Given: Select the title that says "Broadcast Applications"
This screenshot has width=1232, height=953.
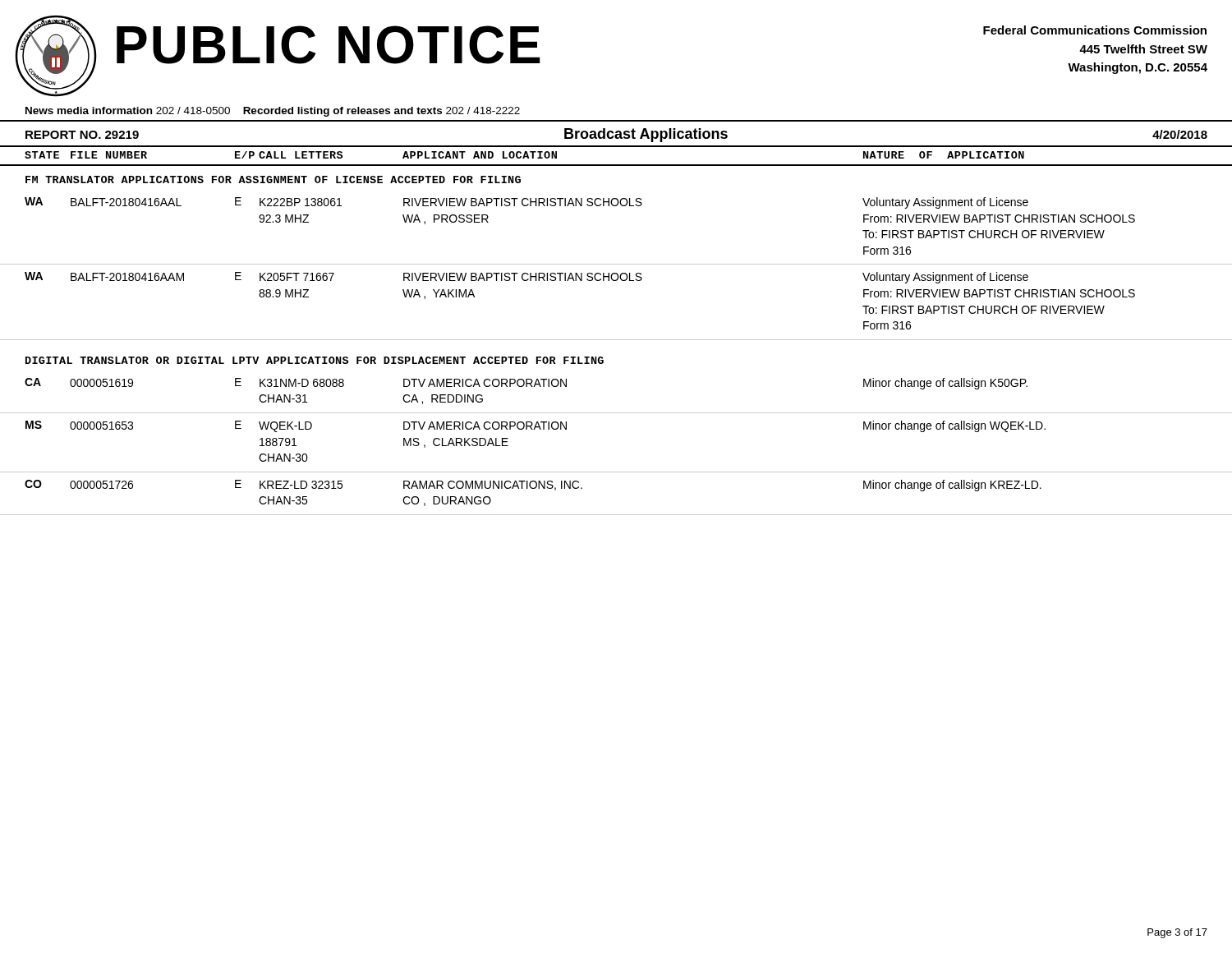Looking at the screenshot, I should pos(646,134).
